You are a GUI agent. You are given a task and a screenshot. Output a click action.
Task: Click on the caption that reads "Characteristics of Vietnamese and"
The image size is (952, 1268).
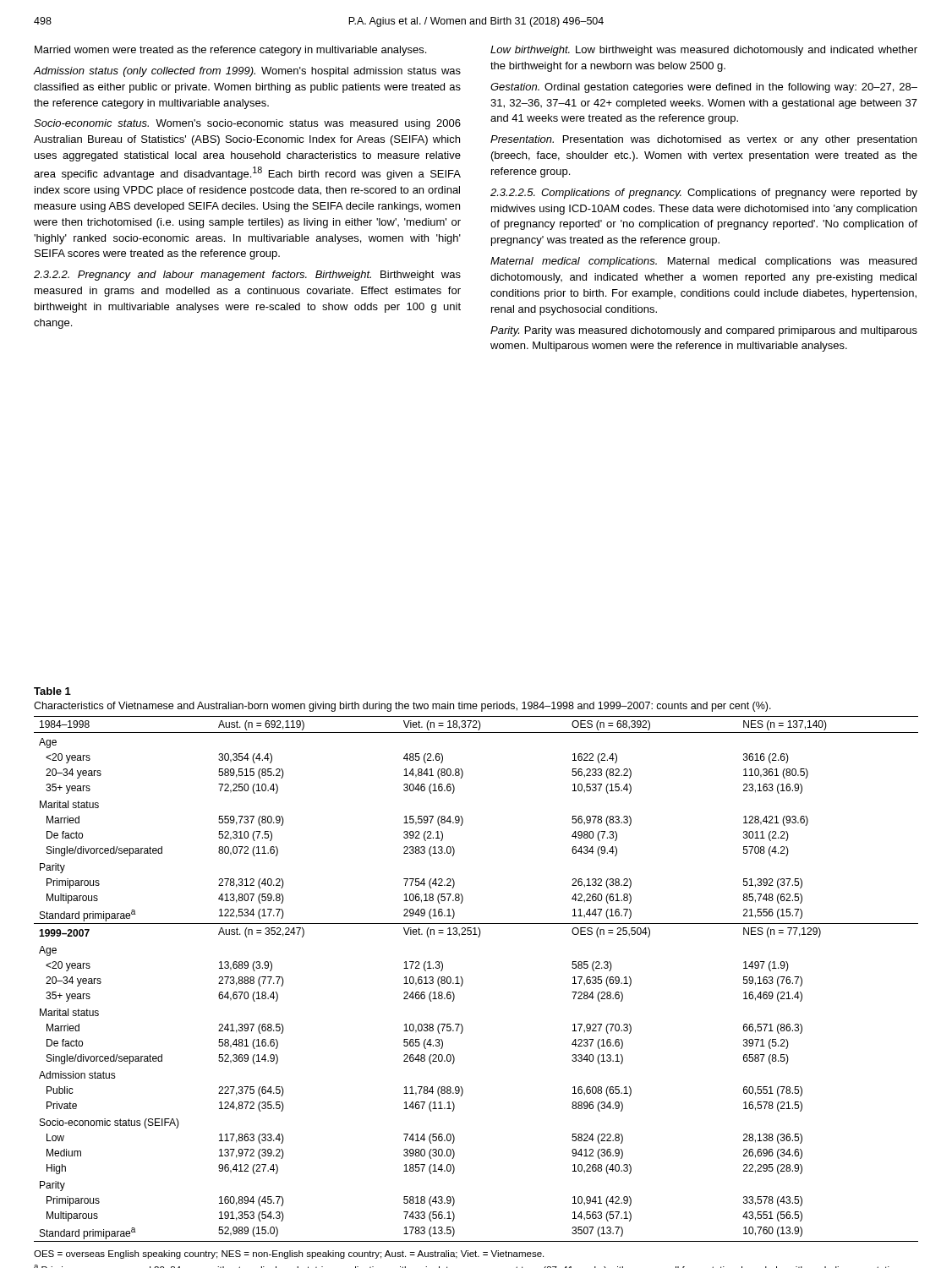click(403, 706)
